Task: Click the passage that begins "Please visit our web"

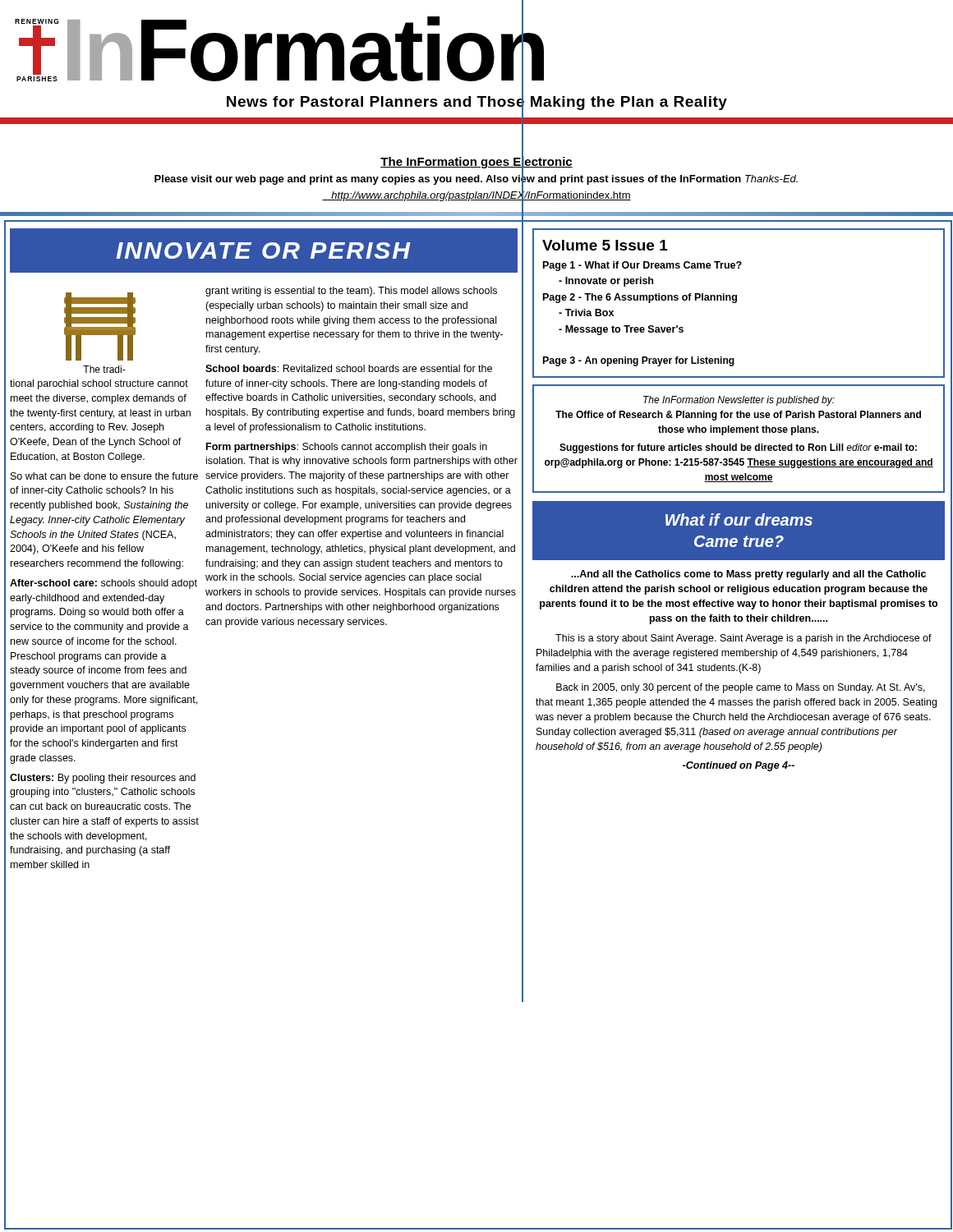Action: point(476,187)
